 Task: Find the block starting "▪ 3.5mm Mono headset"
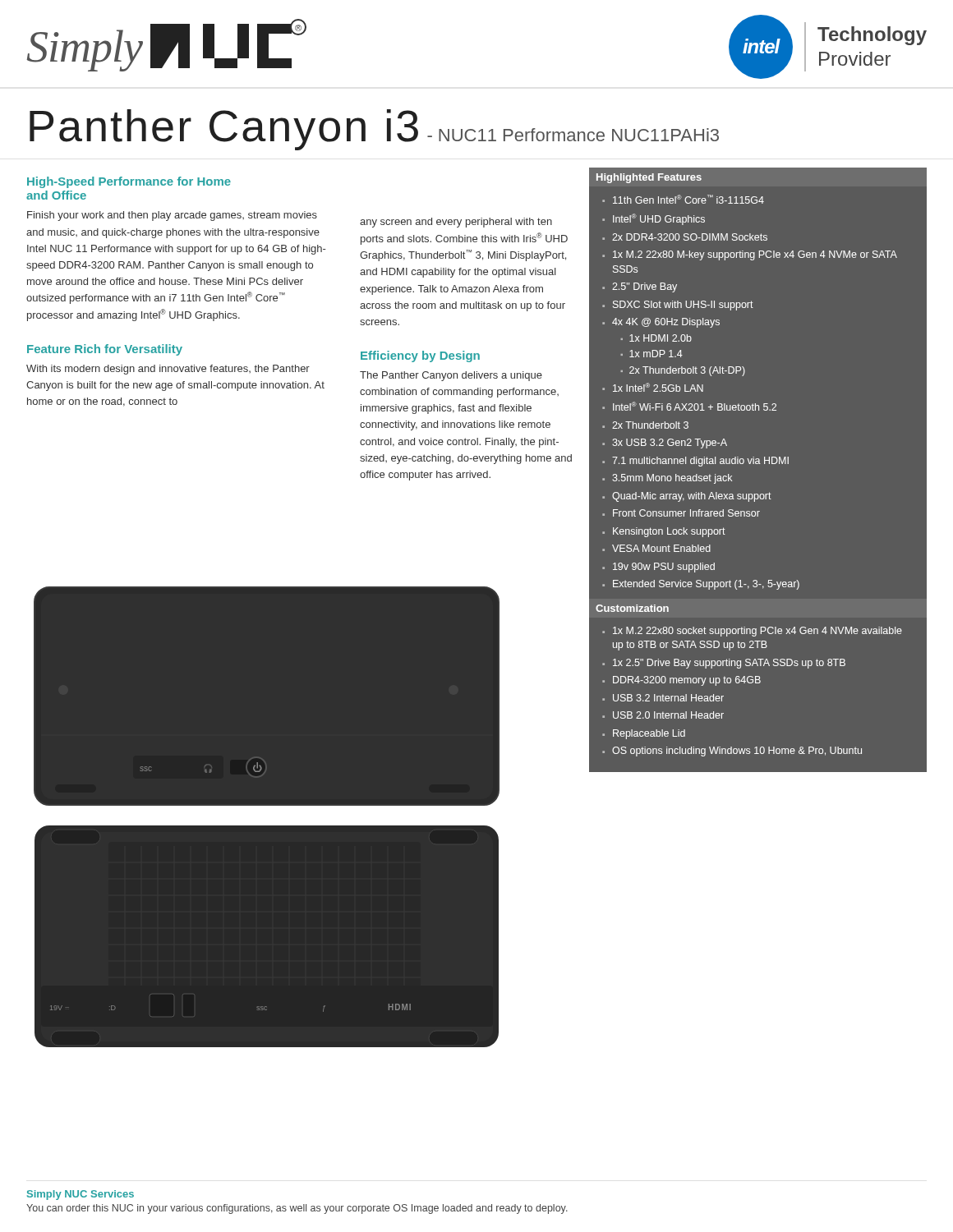tap(667, 479)
